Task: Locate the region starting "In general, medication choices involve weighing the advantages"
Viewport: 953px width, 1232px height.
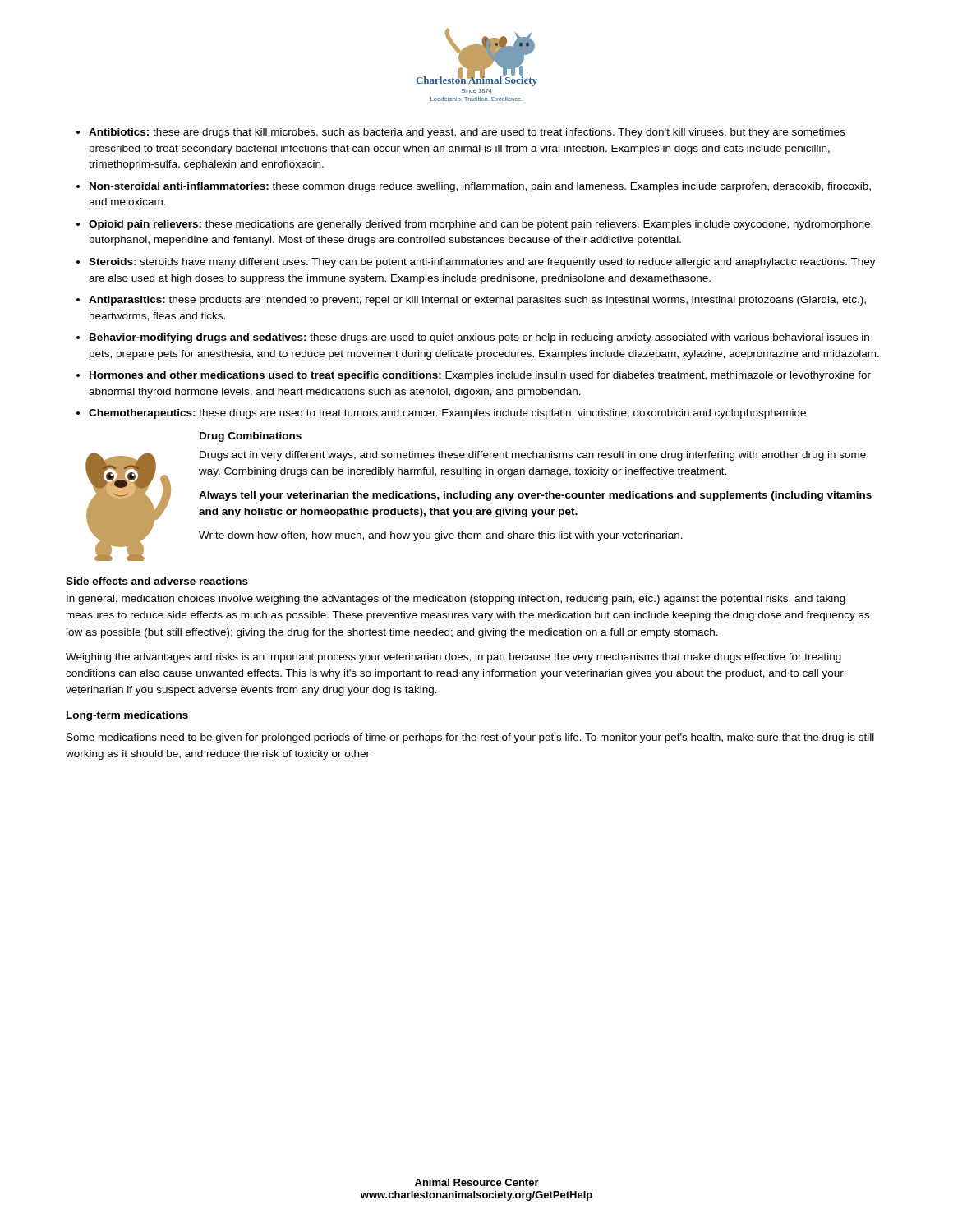Action: coord(468,615)
